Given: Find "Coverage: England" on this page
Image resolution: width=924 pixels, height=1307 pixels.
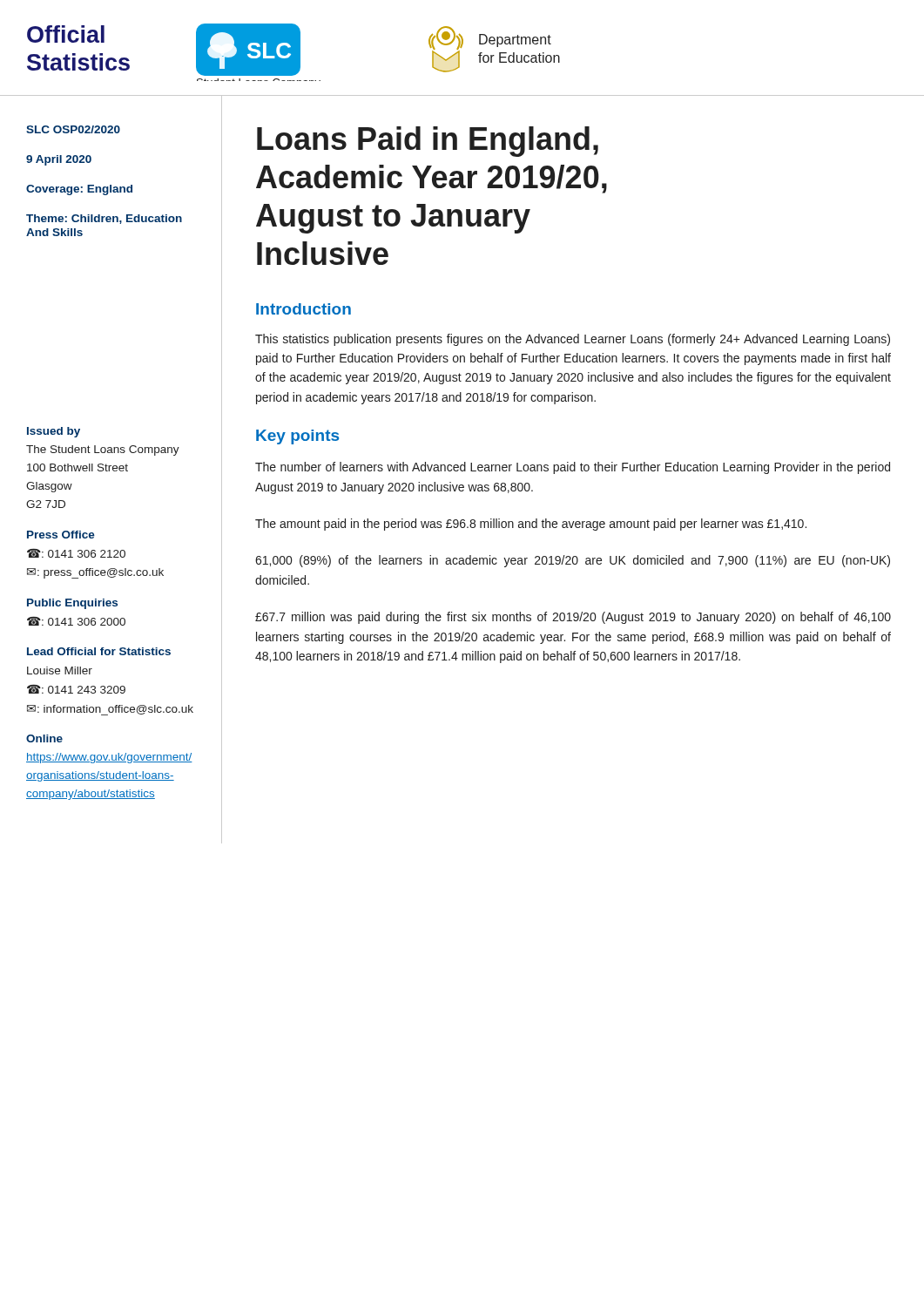Looking at the screenshot, I should pyautogui.click(x=80, y=189).
